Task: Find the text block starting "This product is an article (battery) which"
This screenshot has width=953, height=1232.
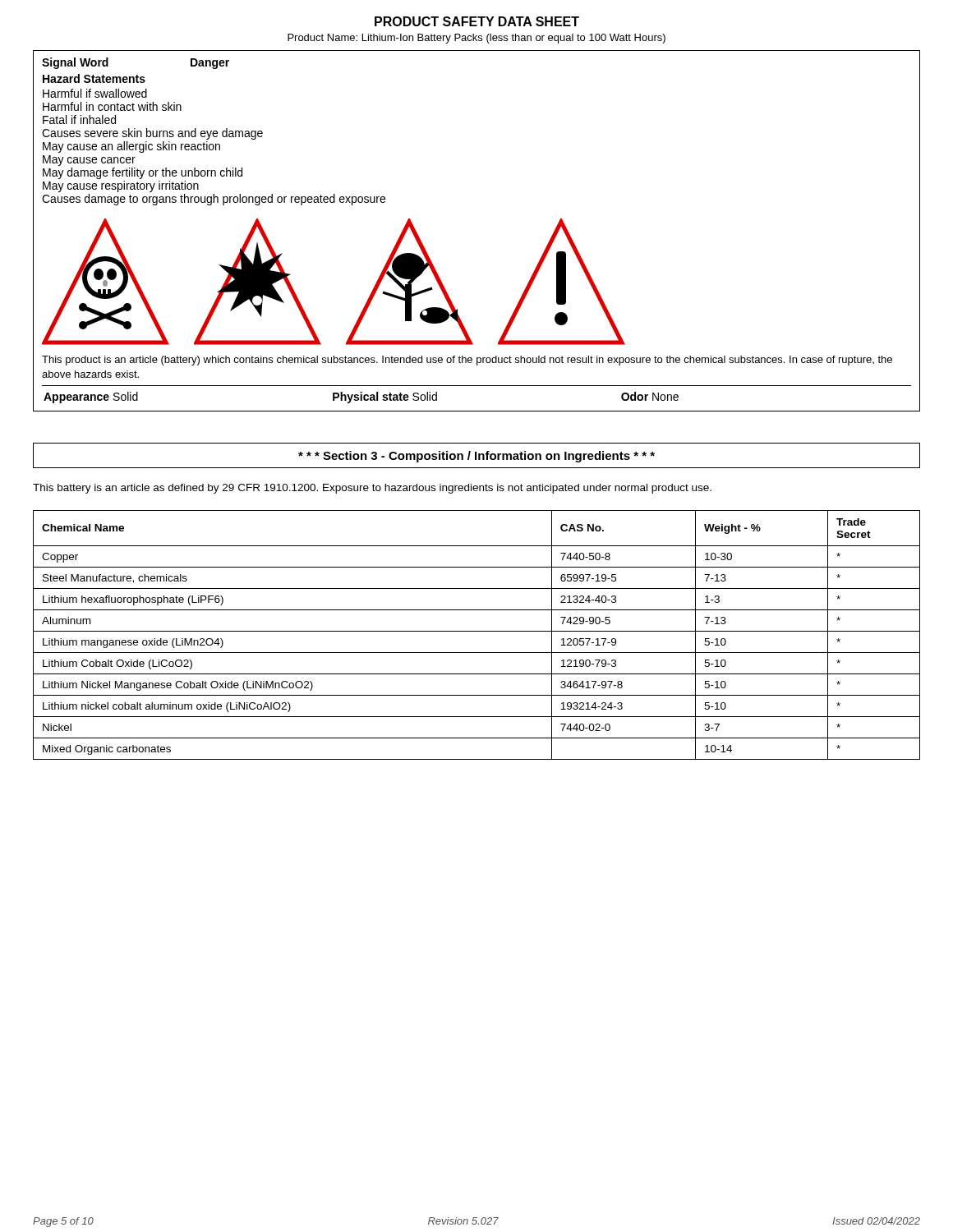Action: pos(467,367)
